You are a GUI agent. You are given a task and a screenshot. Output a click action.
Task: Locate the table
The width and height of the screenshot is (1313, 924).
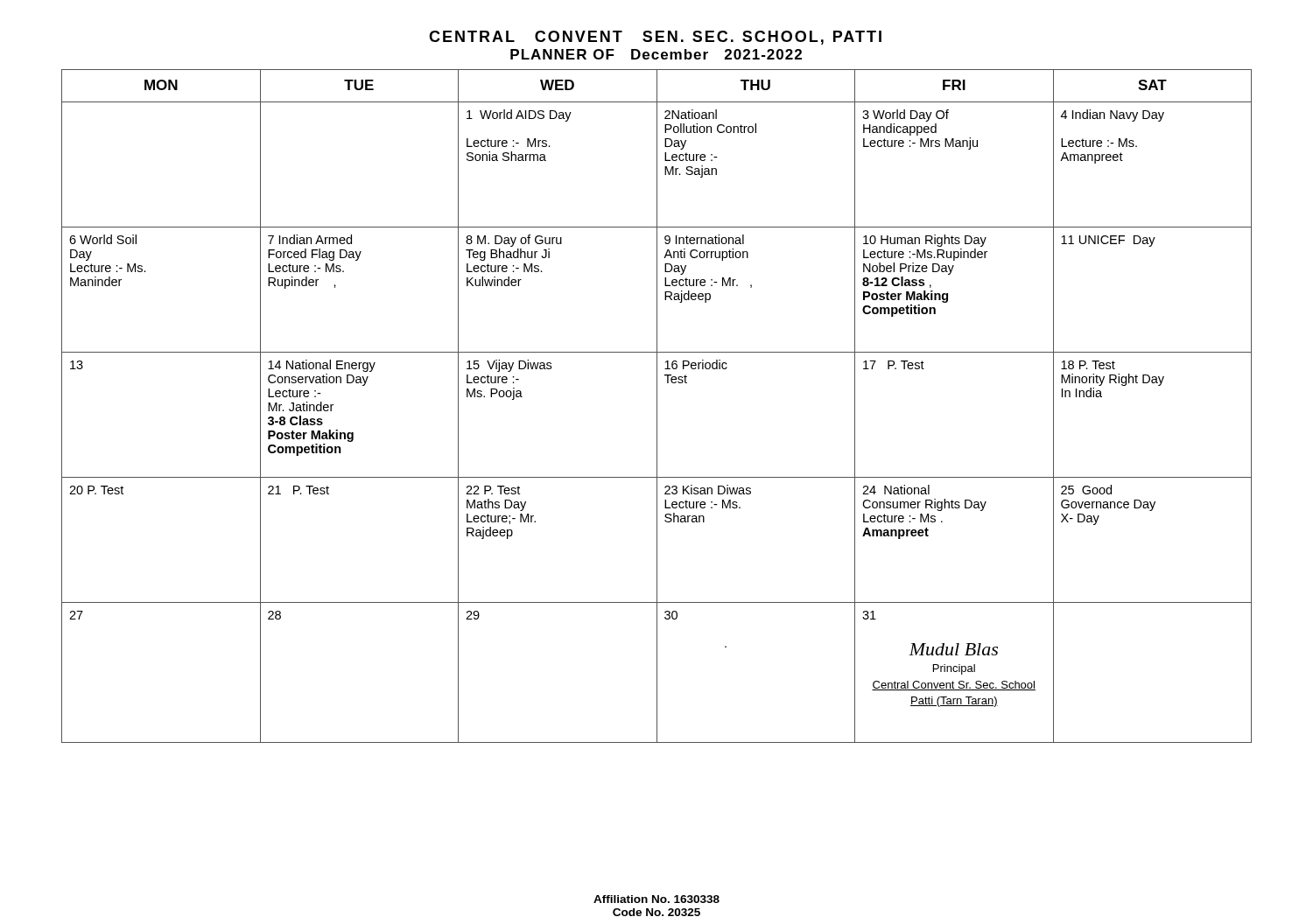656,406
